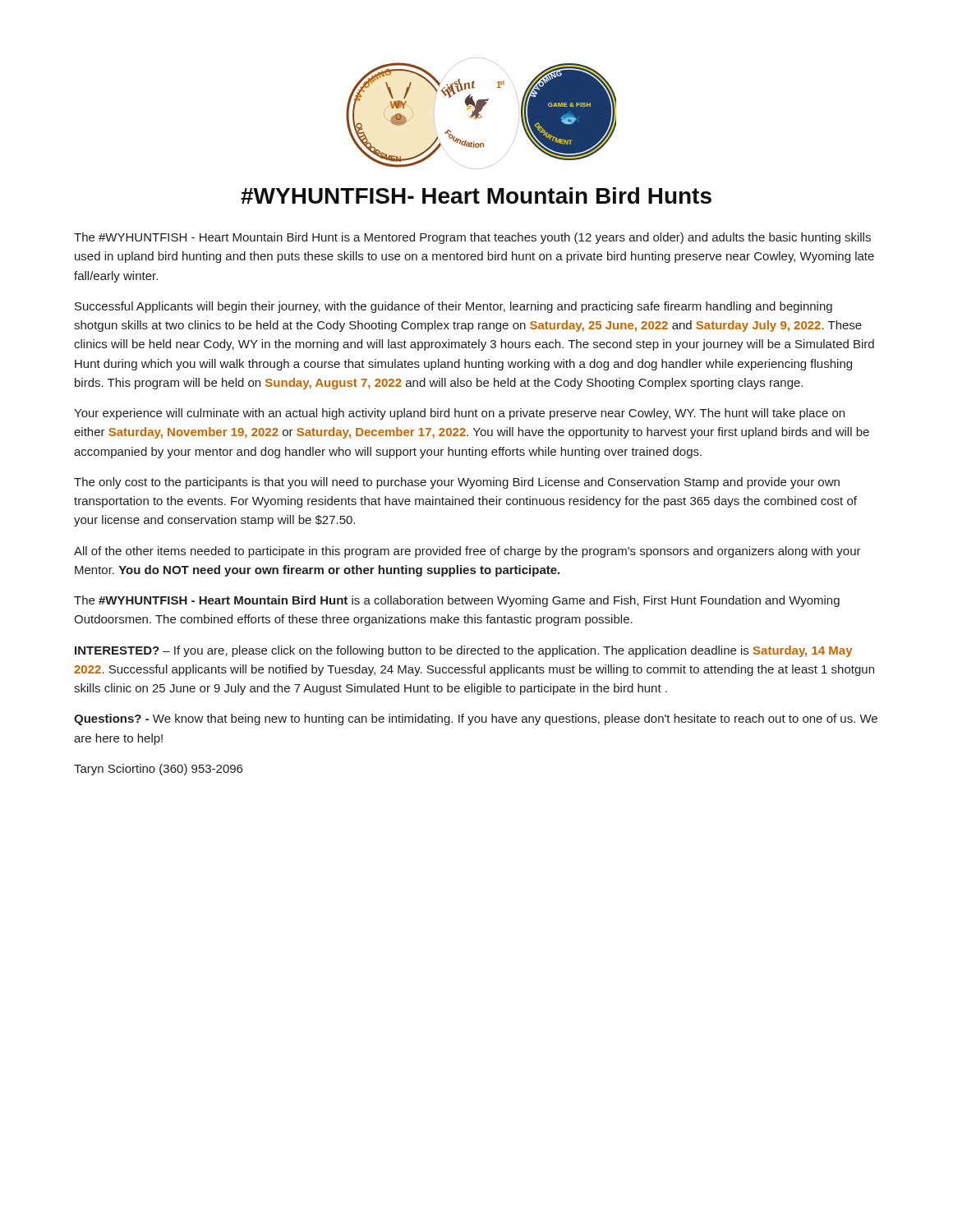Where is the passage that starts "The only cost to the"?

(x=476, y=501)
